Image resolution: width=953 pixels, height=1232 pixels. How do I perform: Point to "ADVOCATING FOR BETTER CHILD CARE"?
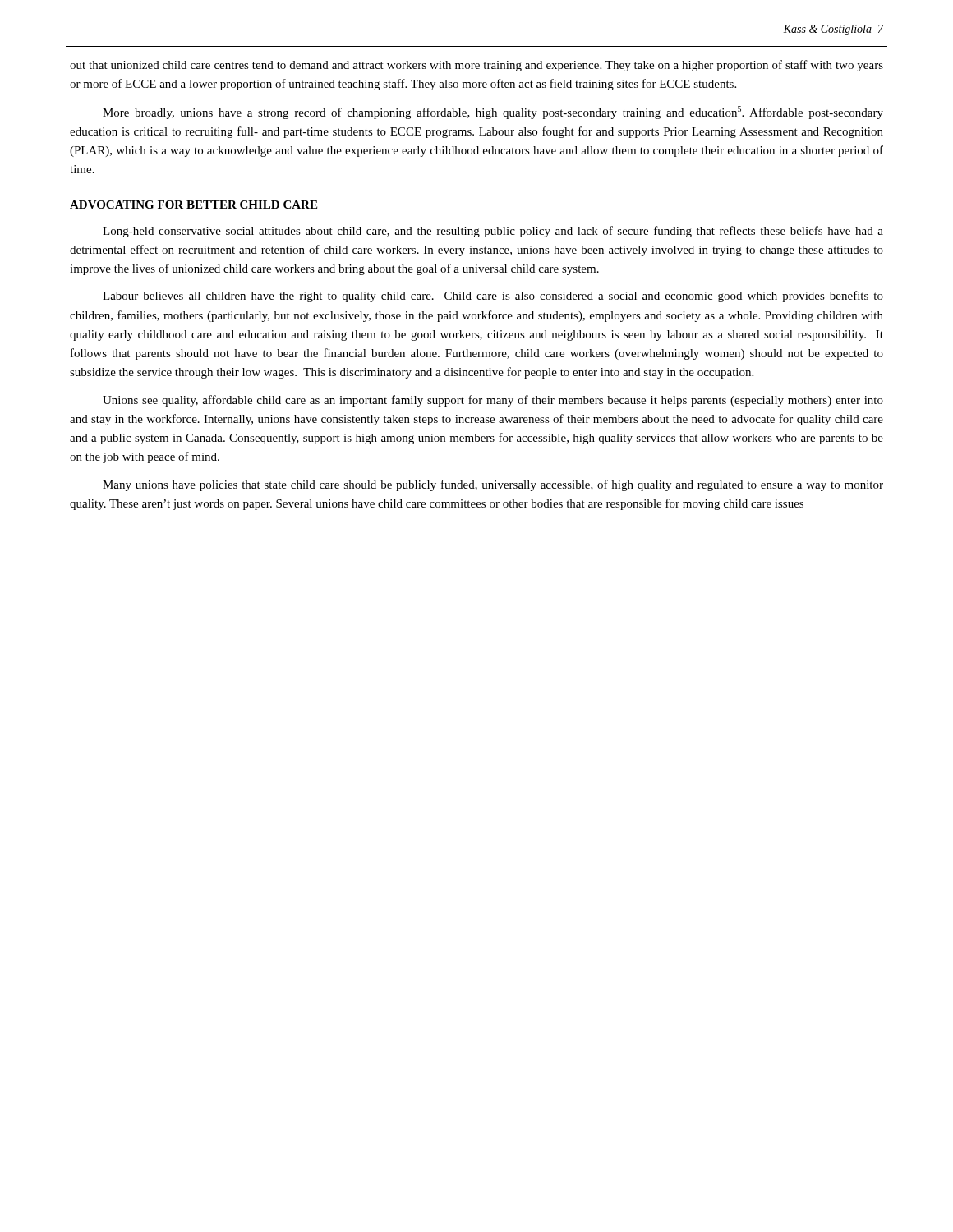click(194, 204)
